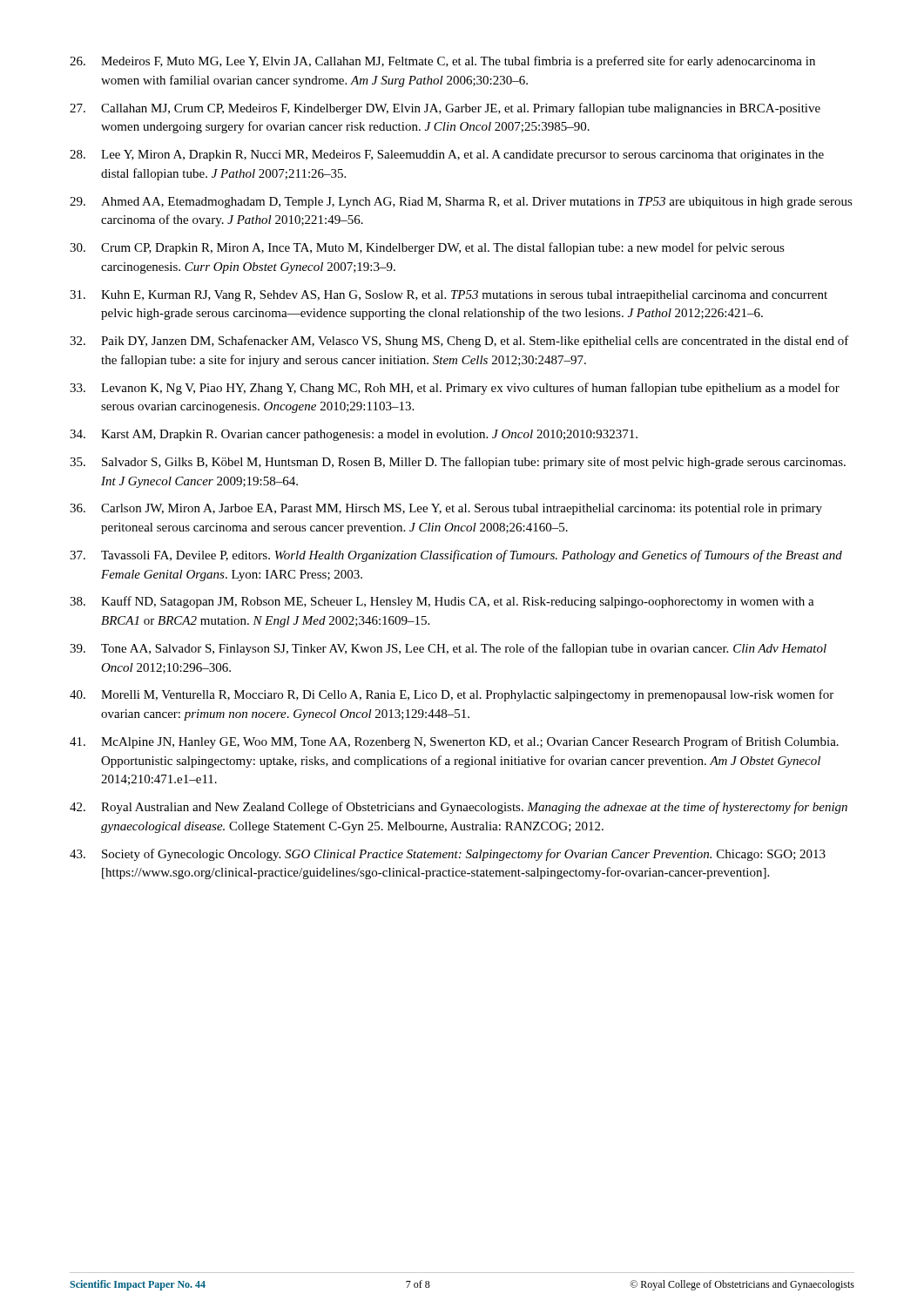Screen dimensions: 1307x924
Task: Select the list item that reads "42. Royal Australian and New Zealand College"
Action: 462,817
